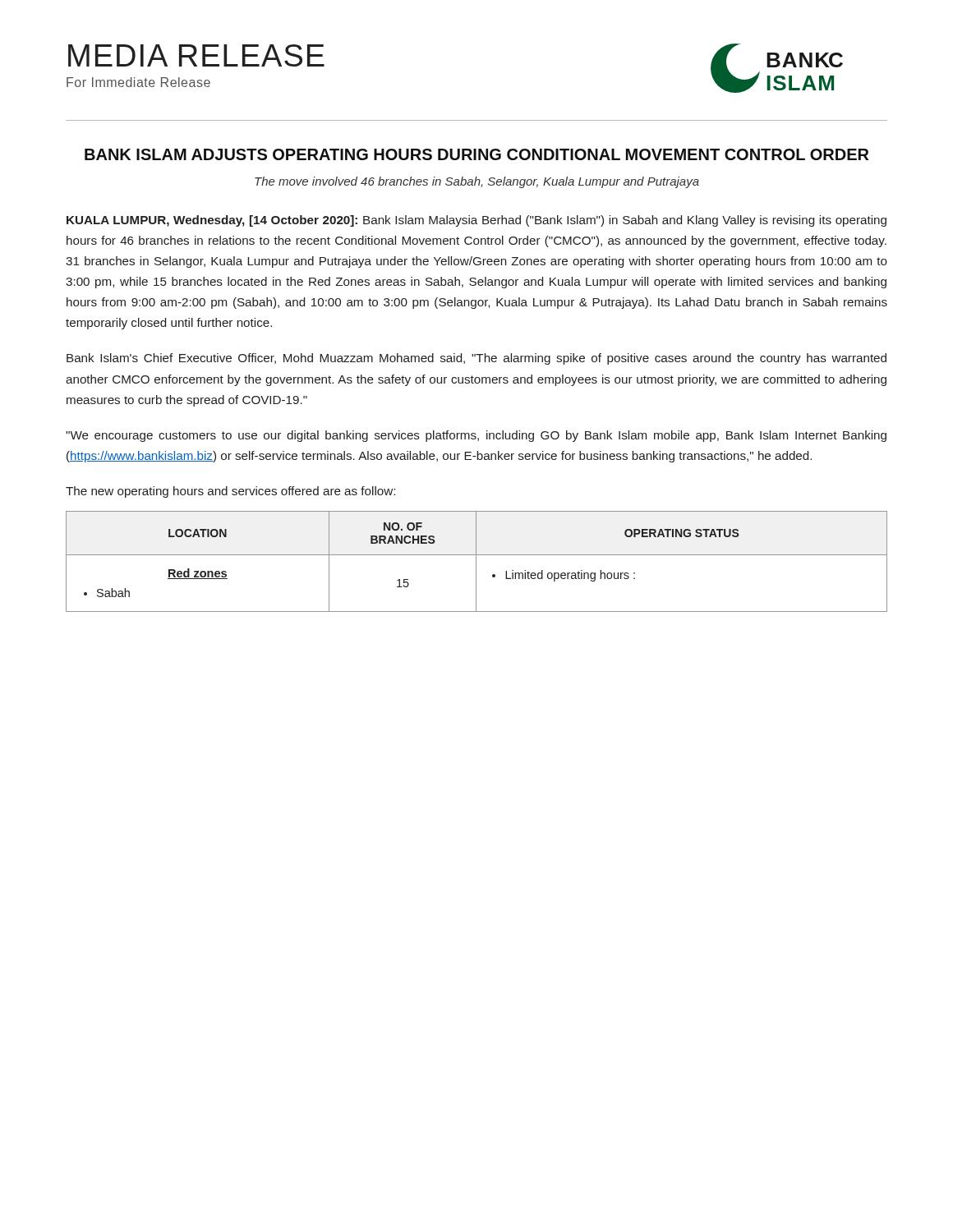Point to the region starting ""We encourage customers to use our digital"

[476, 445]
